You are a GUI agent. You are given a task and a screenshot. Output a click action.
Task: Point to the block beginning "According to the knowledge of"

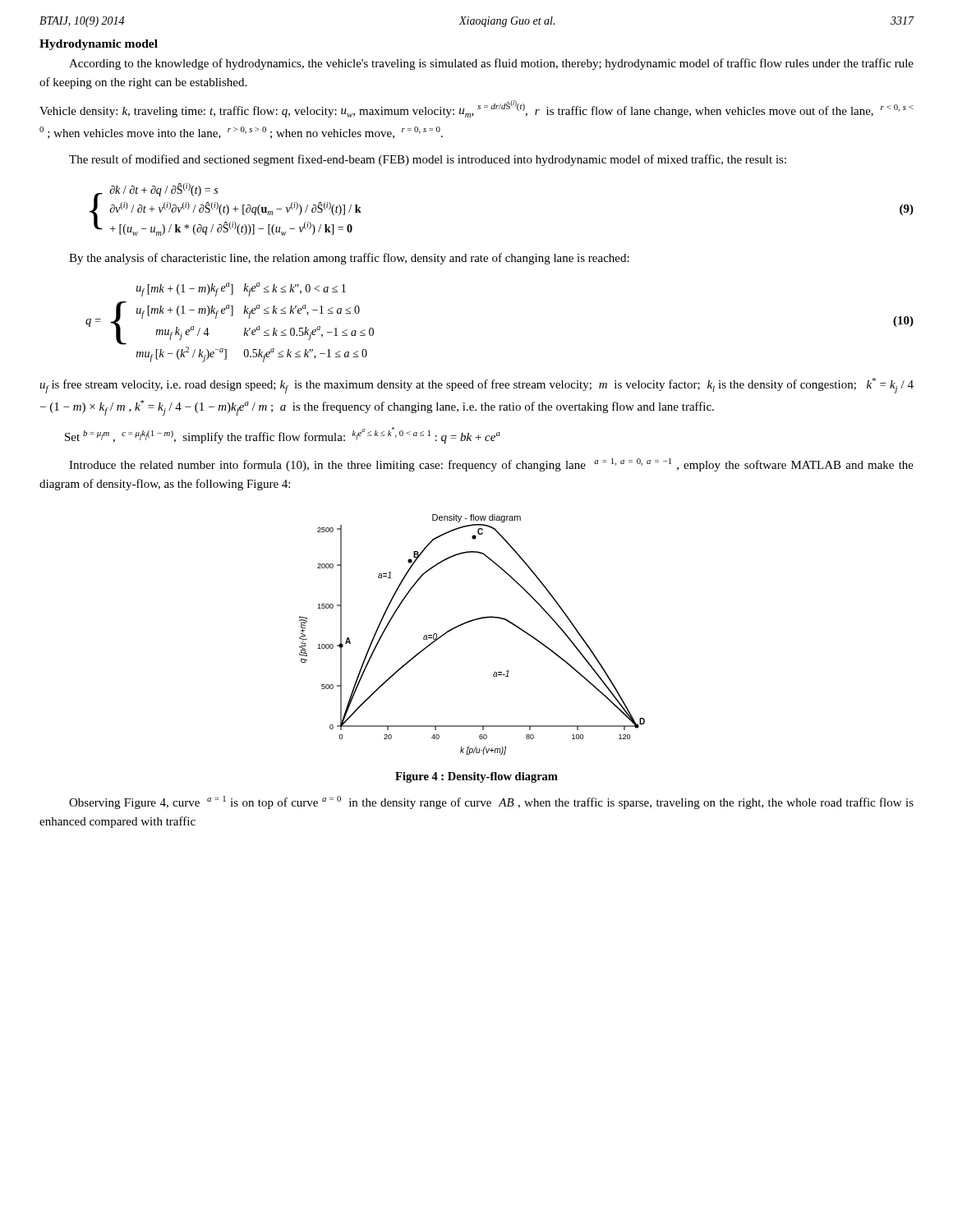pyautogui.click(x=476, y=73)
